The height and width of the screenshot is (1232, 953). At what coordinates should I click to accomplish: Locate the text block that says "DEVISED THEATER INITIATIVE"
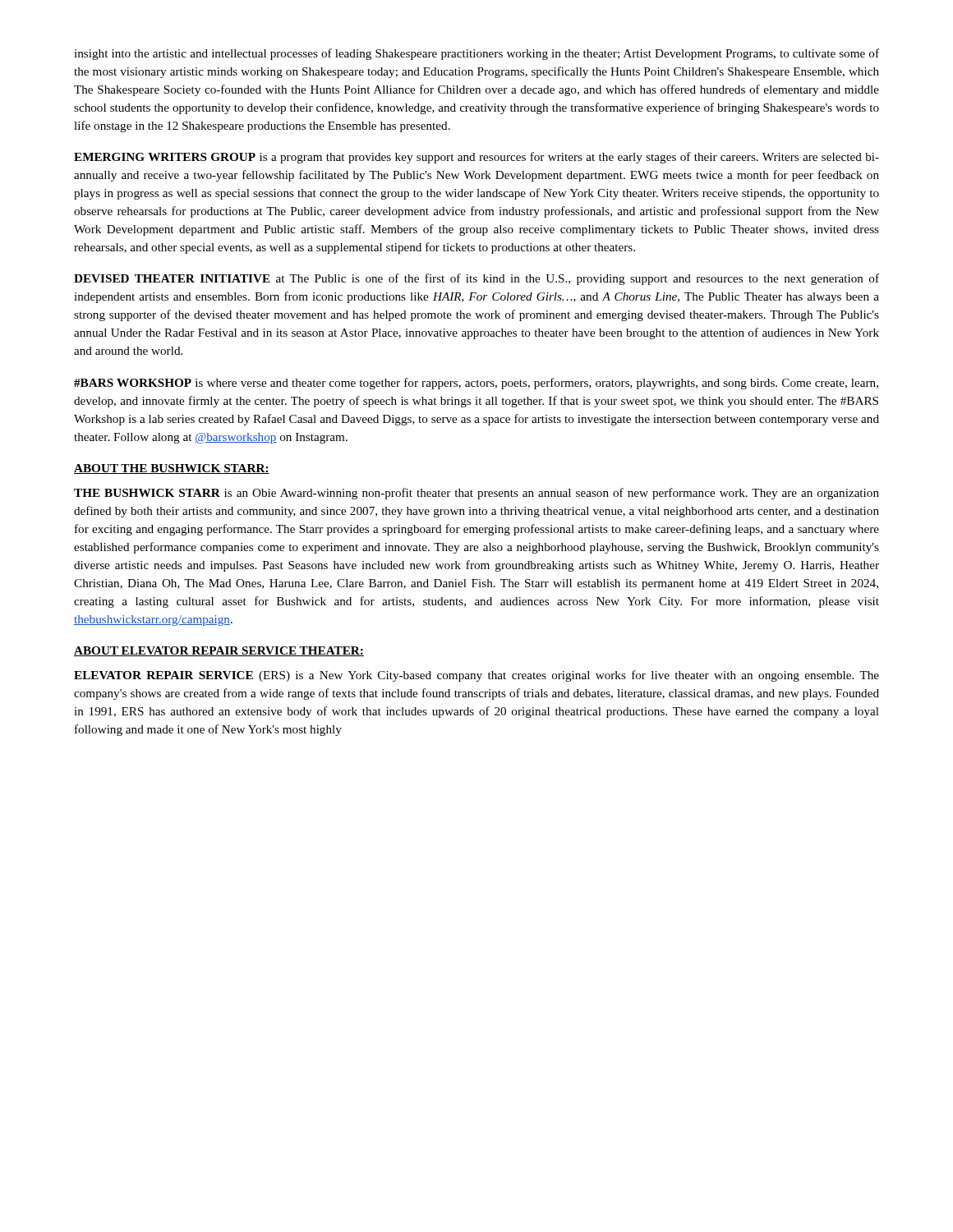pyautogui.click(x=476, y=314)
